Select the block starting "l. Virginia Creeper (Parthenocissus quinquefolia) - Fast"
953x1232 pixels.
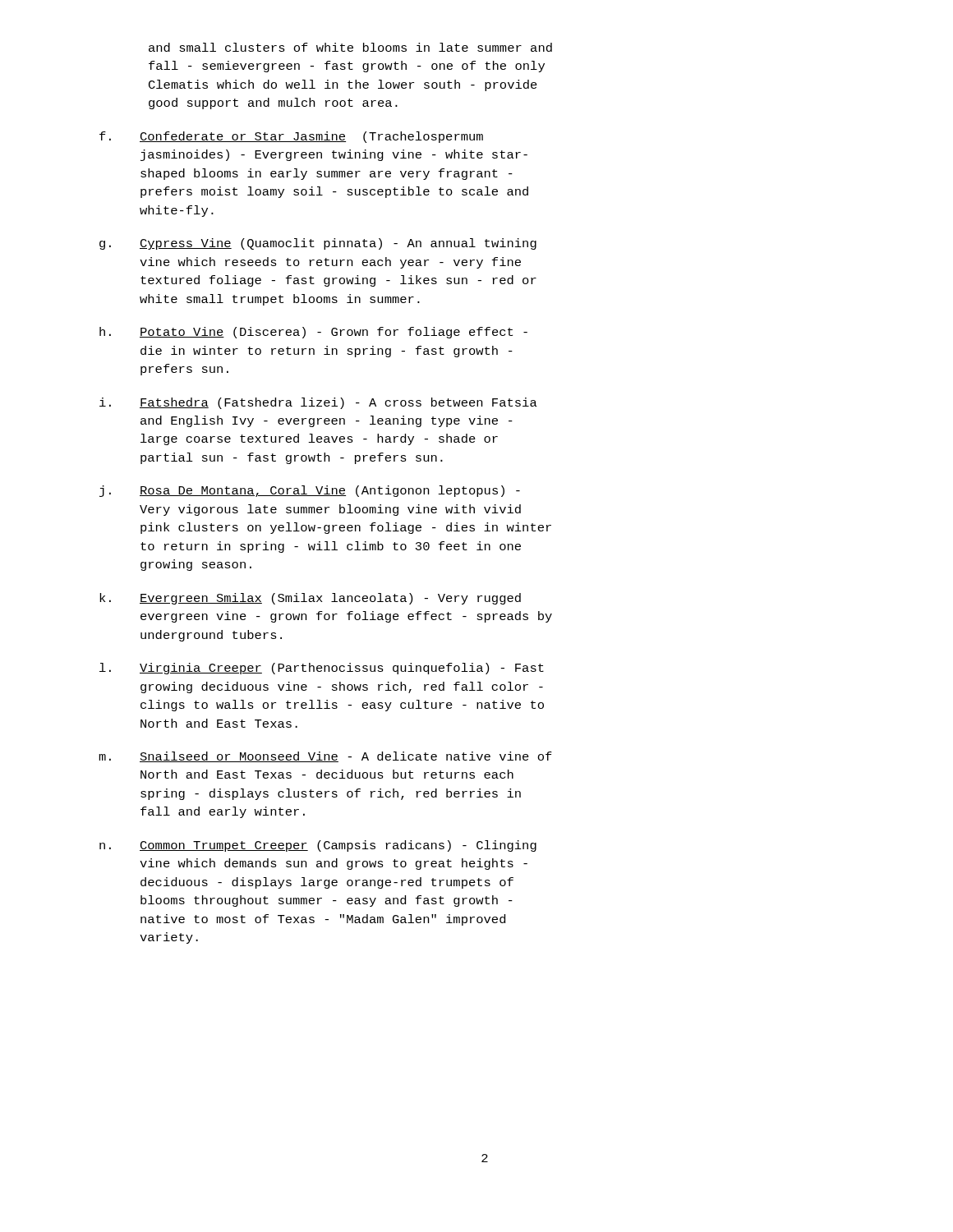tap(485, 697)
